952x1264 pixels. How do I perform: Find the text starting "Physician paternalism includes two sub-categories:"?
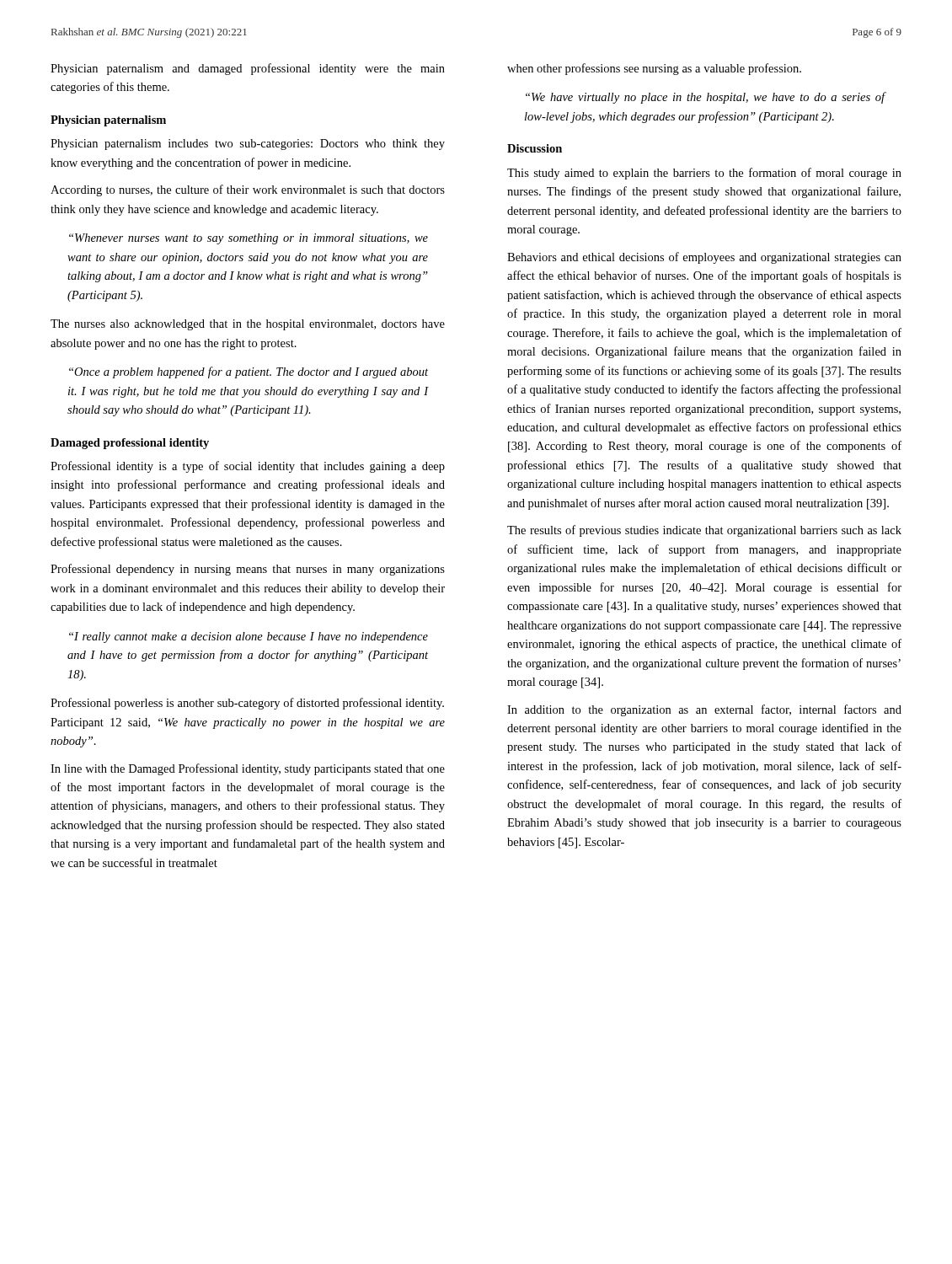(x=248, y=153)
